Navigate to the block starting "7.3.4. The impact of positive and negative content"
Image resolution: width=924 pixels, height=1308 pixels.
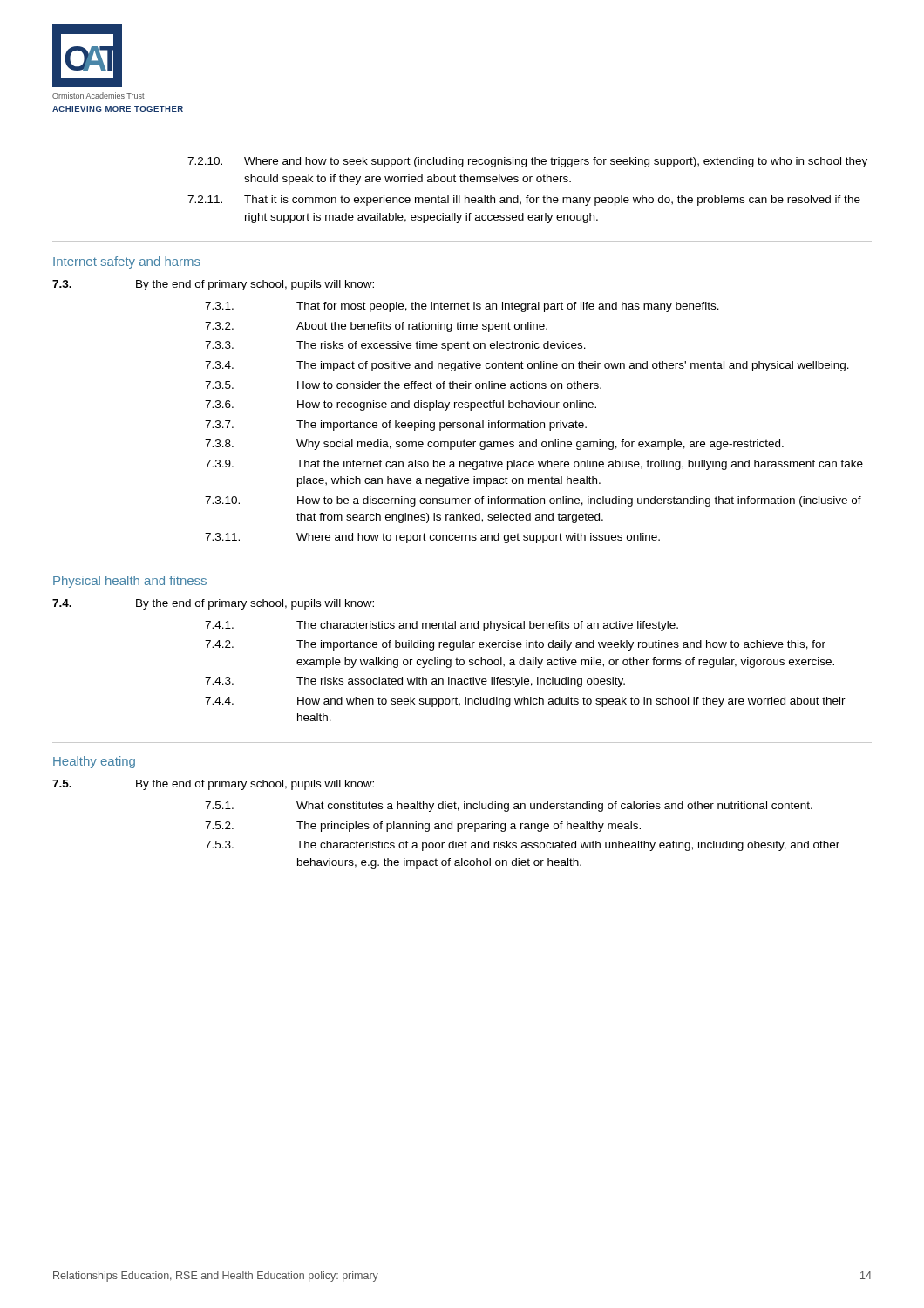pyautogui.click(x=530, y=365)
